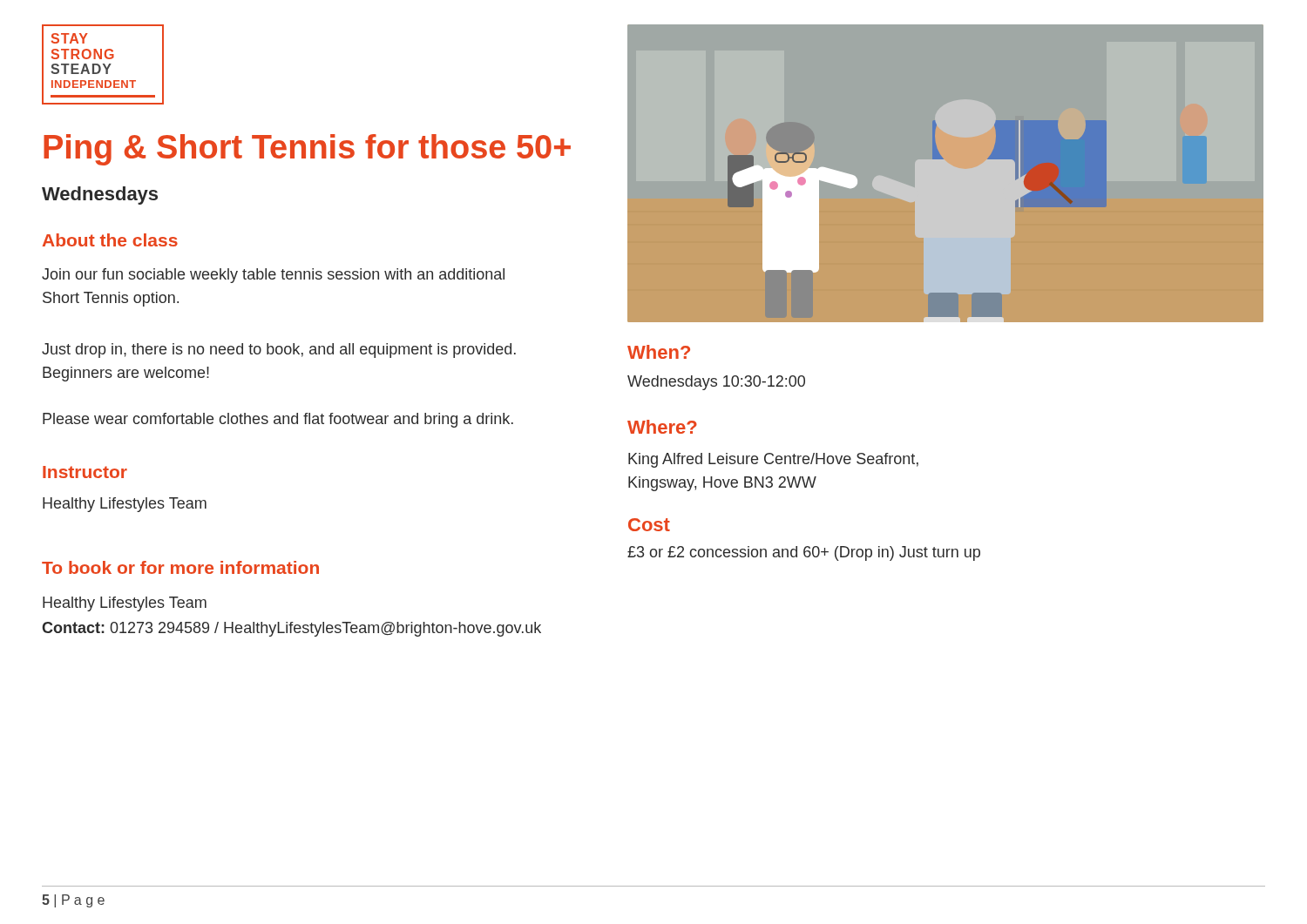Image resolution: width=1307 pixels, height=924 pixels.
Task: Find the text block that reads "King Alfred Leisure"
Action: [x=773, y=471]
